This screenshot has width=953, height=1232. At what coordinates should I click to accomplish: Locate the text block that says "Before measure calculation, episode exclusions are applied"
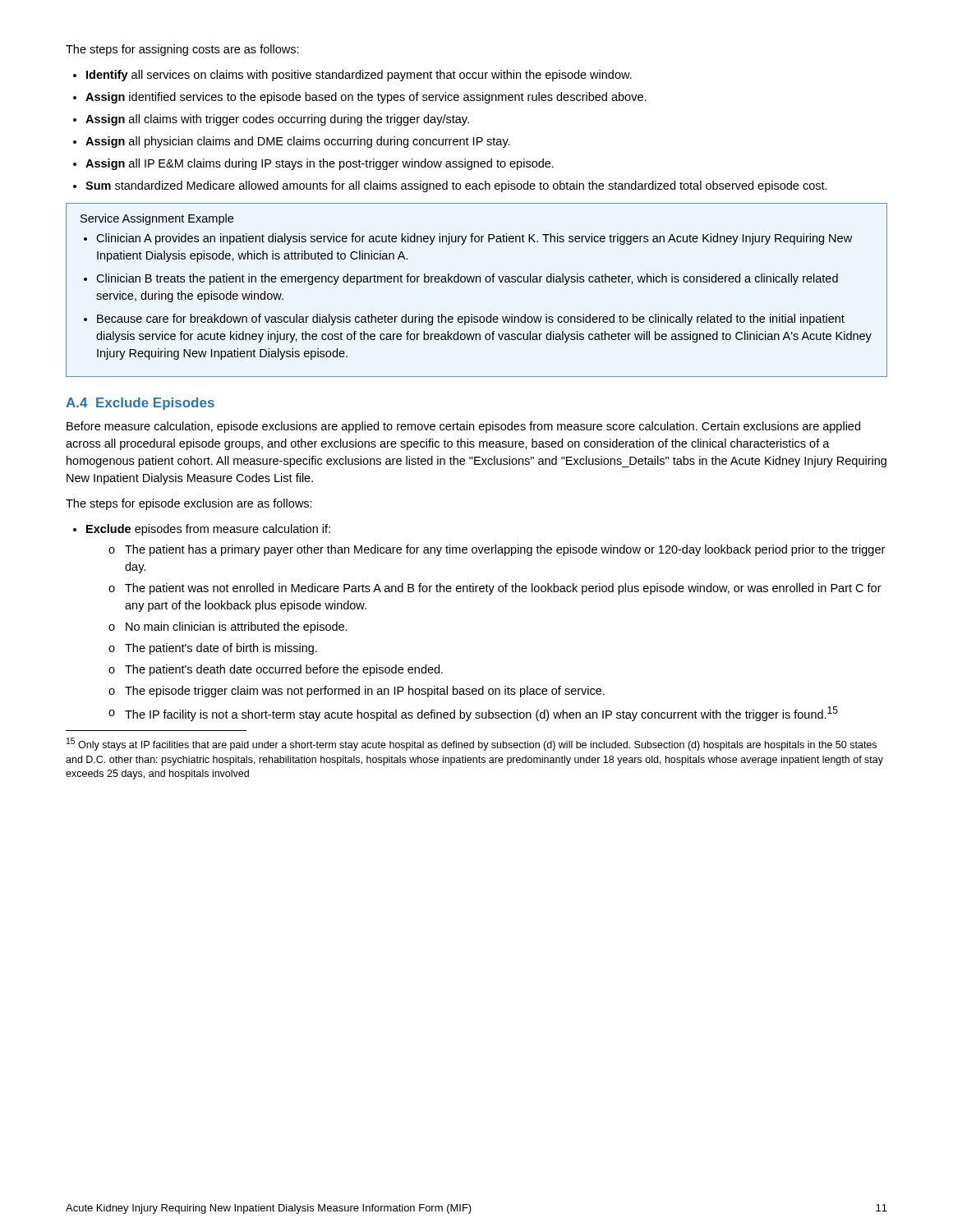coord(476,452)
